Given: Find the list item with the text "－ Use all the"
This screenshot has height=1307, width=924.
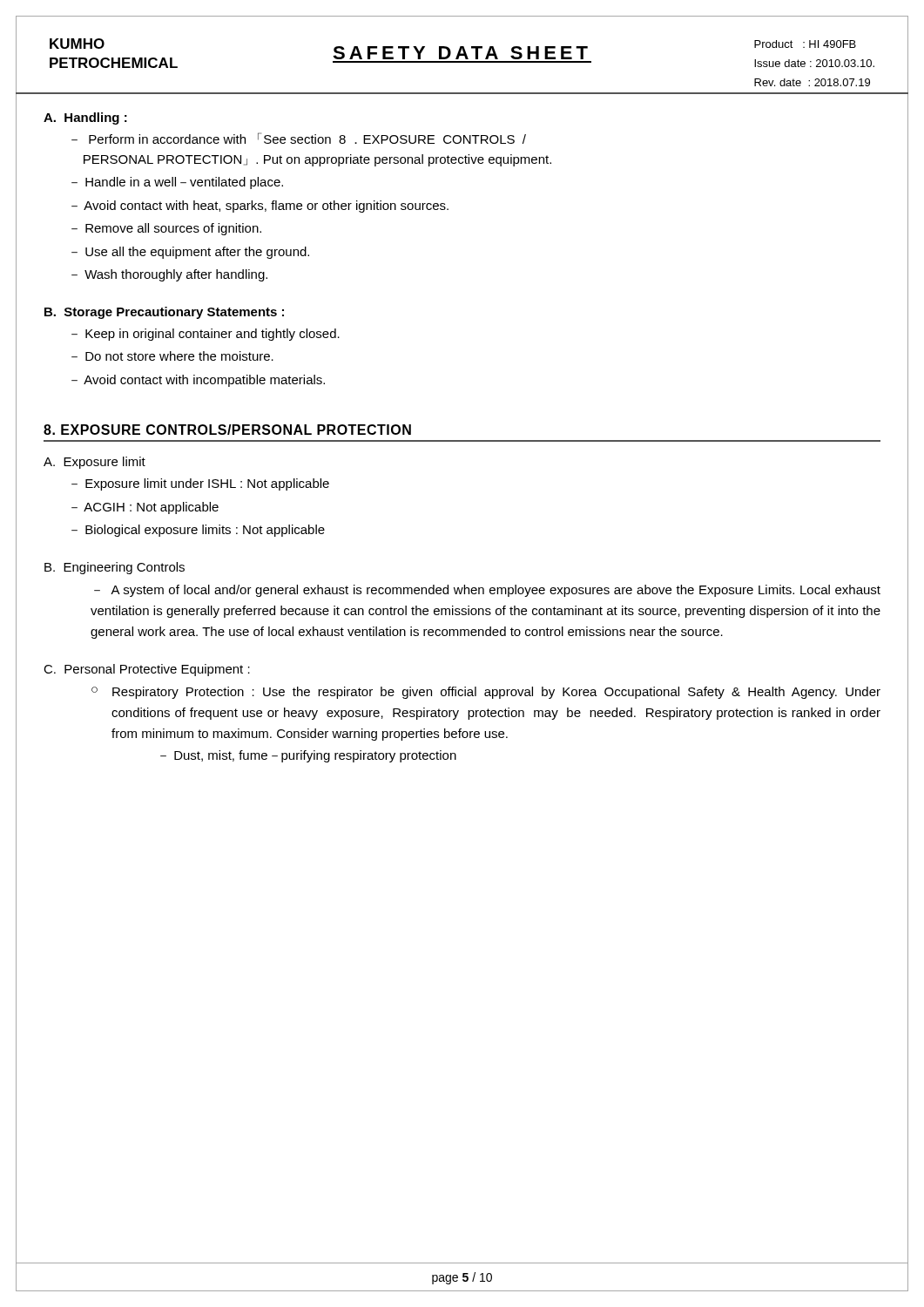Looking at the screenshot, I should point(189,251).
